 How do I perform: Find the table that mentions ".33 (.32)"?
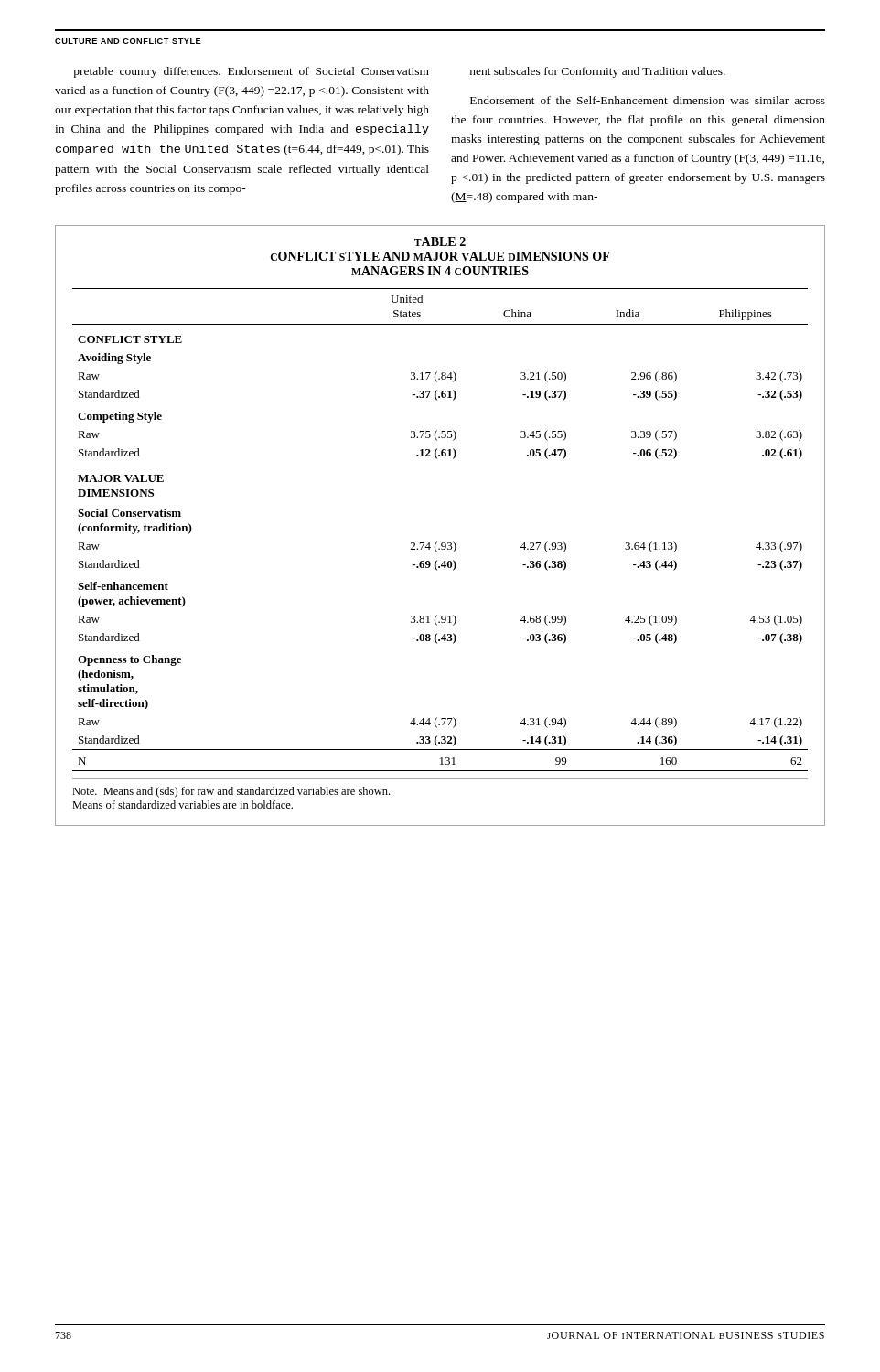[x=440, y=525]
